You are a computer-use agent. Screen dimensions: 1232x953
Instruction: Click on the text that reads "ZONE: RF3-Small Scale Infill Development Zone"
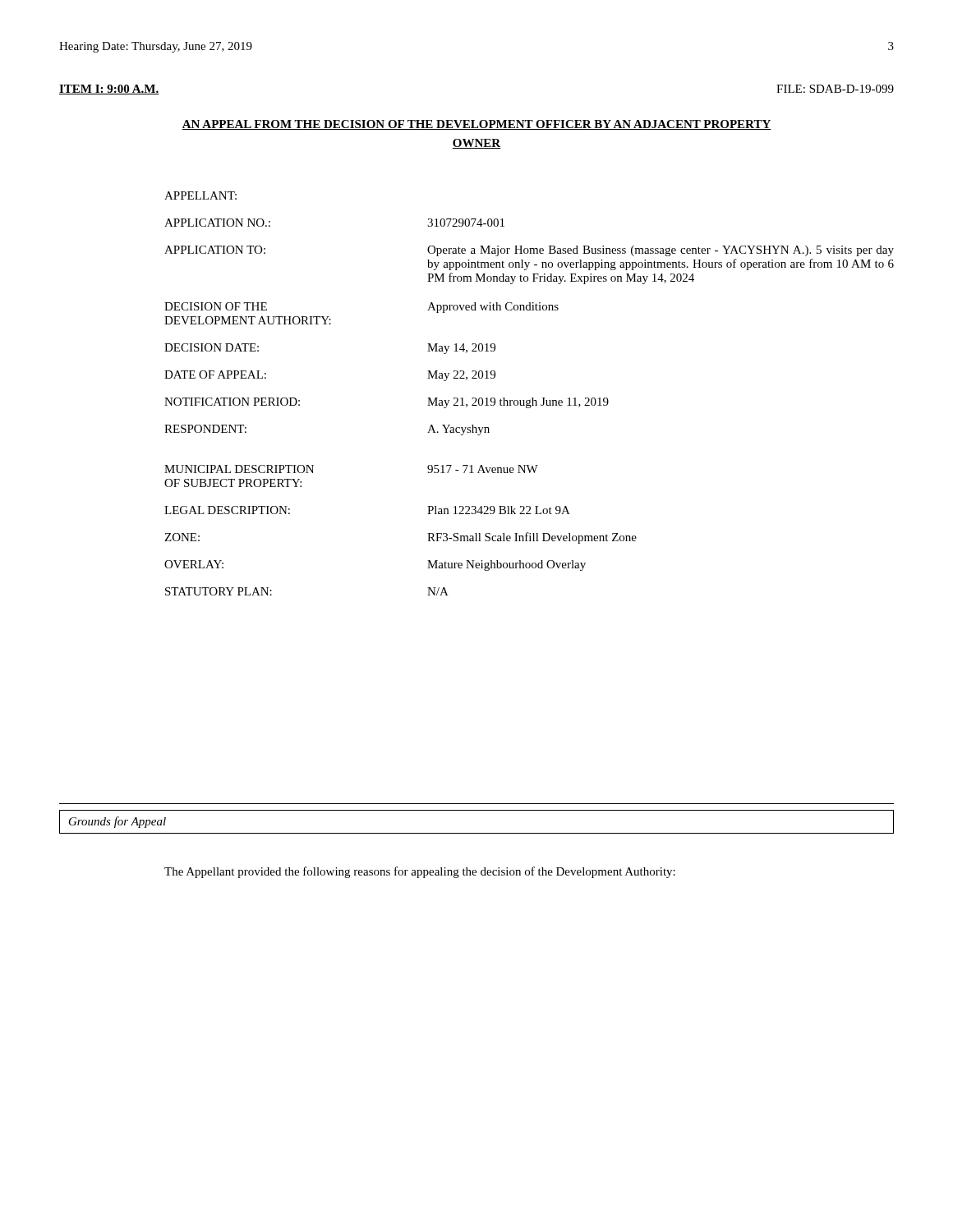pos(529,538)
